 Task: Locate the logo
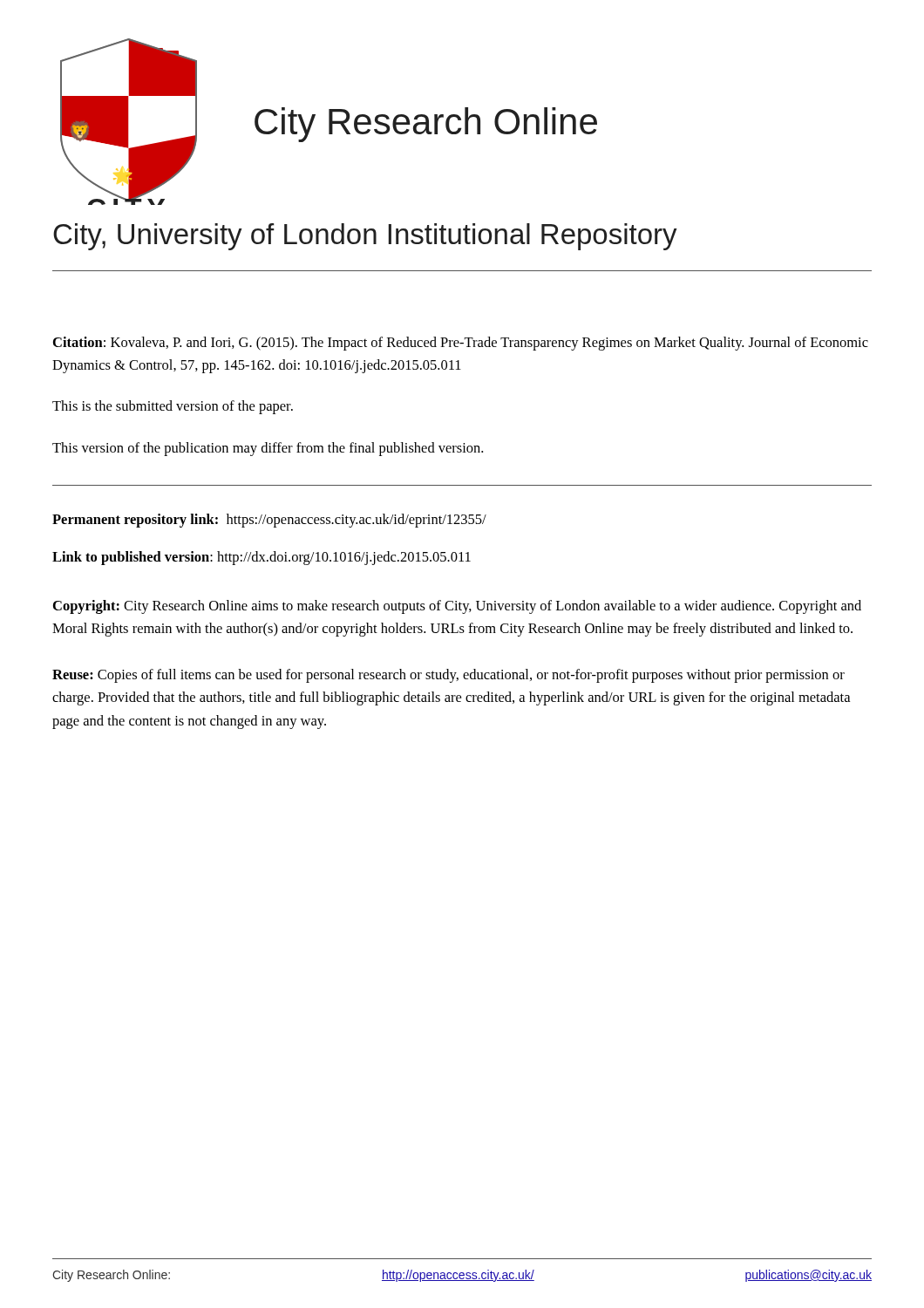135,122
